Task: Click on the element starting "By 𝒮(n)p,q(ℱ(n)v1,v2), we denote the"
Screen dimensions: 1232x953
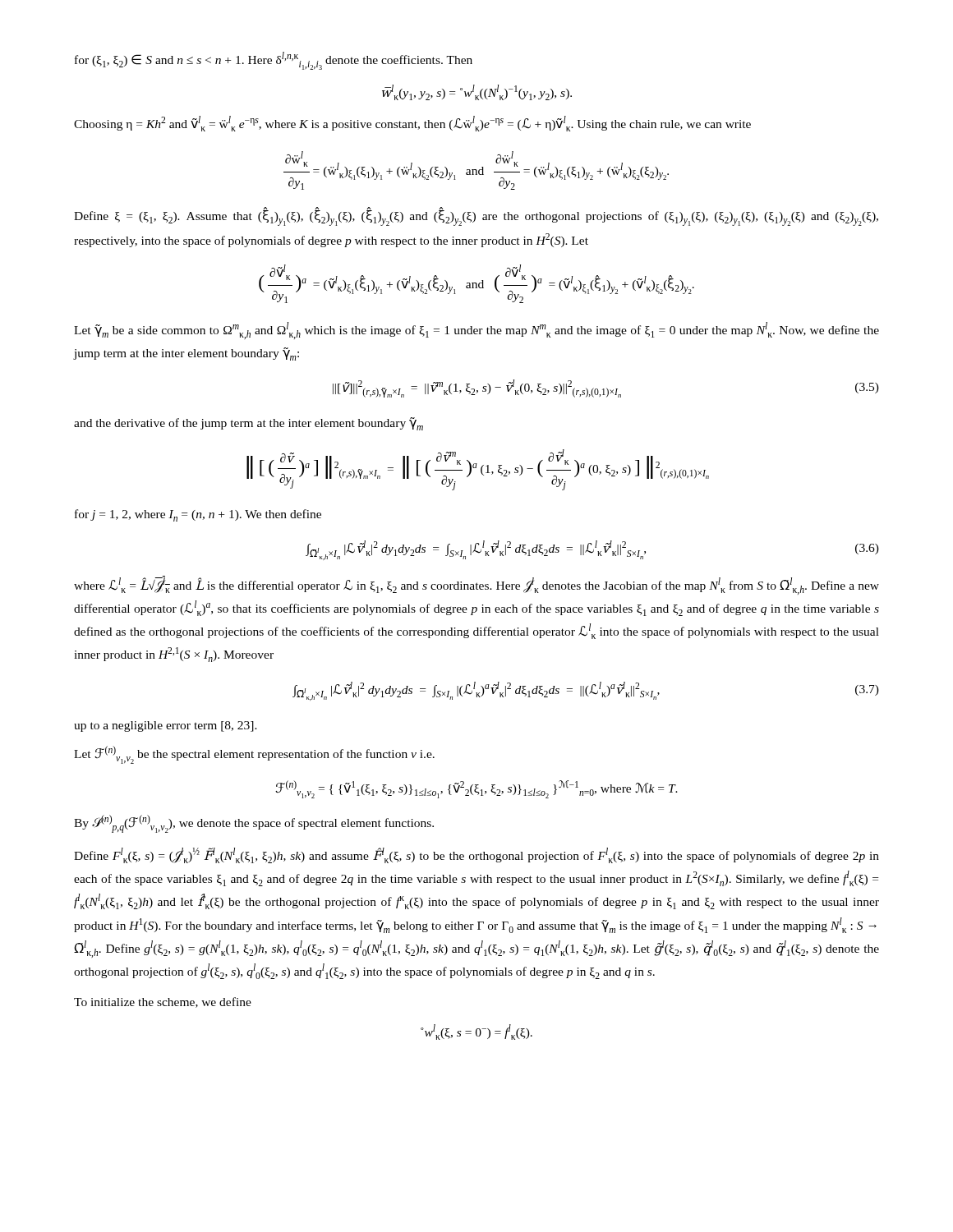Action: [x=254, y=824]
